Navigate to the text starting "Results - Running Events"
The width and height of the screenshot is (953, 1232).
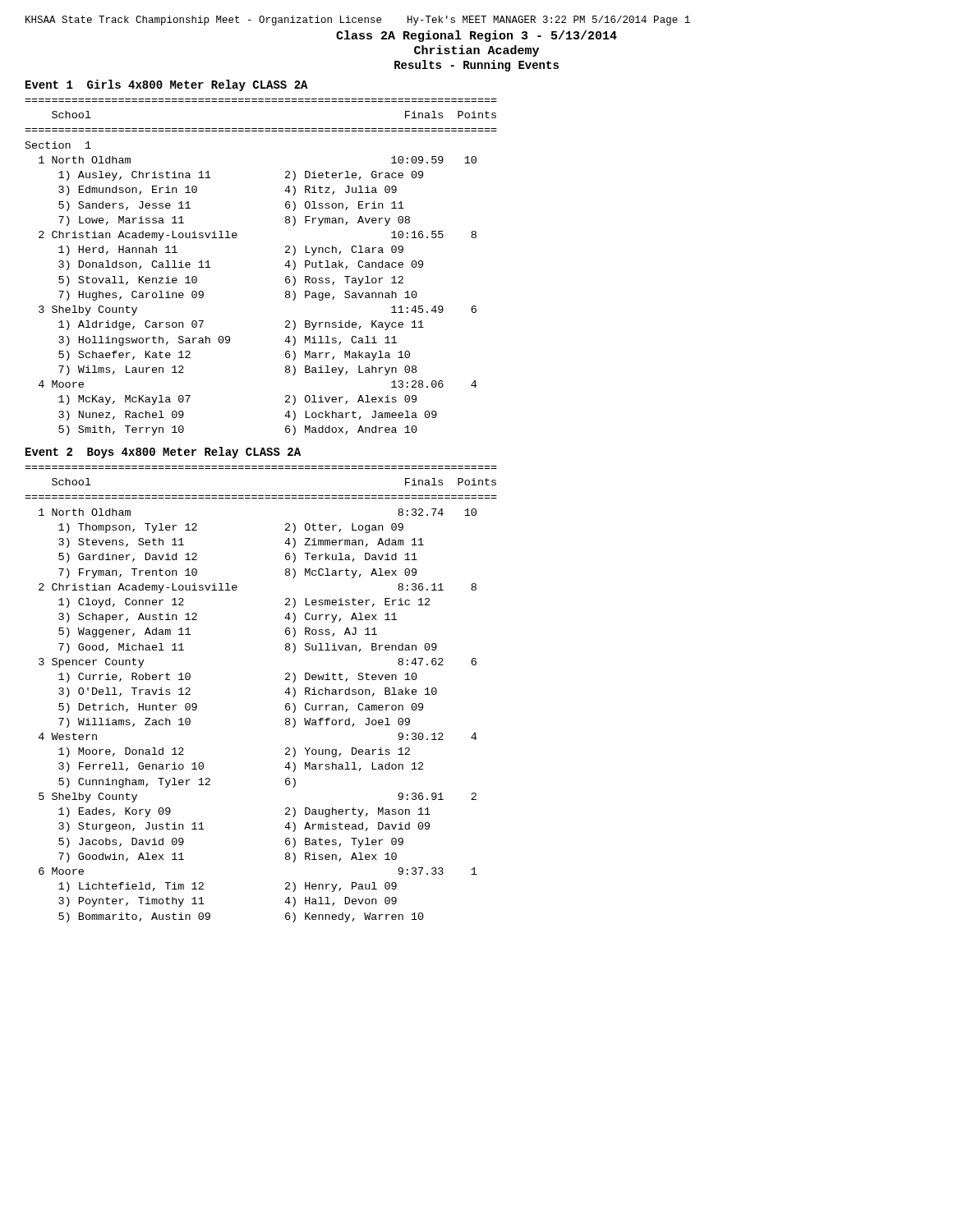476,66
